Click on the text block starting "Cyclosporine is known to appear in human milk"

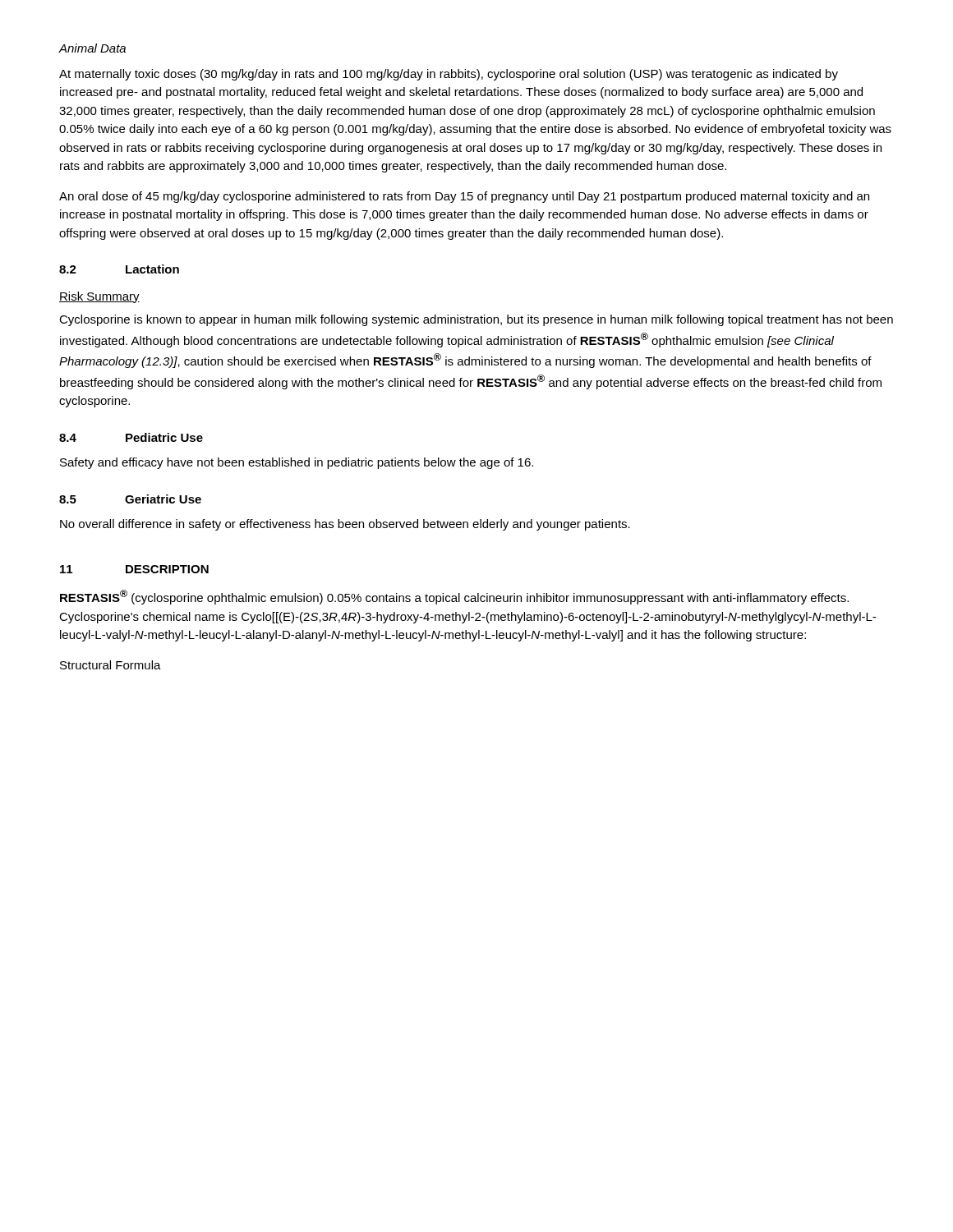click(x=476, y=360)
